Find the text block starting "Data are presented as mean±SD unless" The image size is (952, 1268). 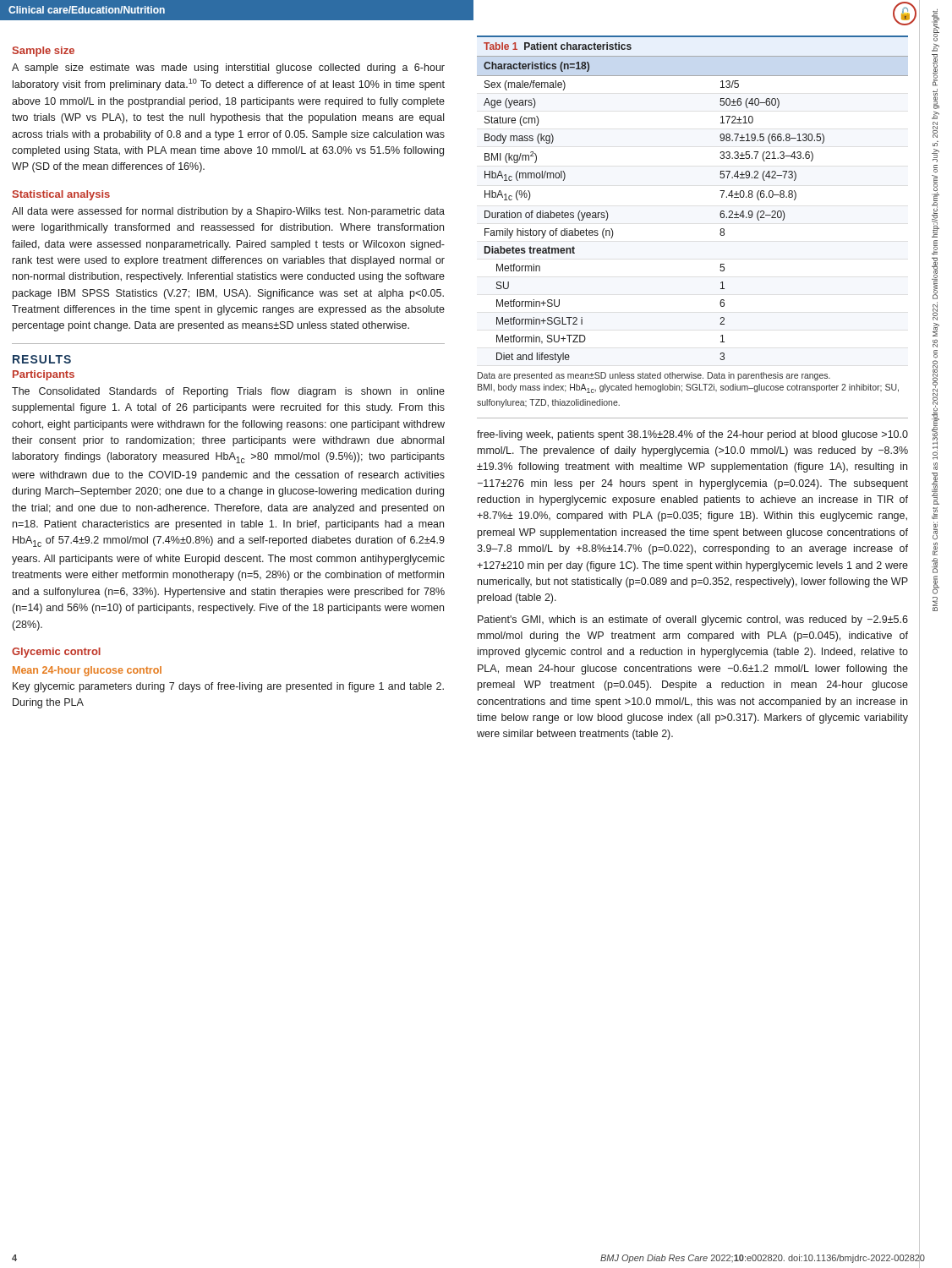point(688,389)
